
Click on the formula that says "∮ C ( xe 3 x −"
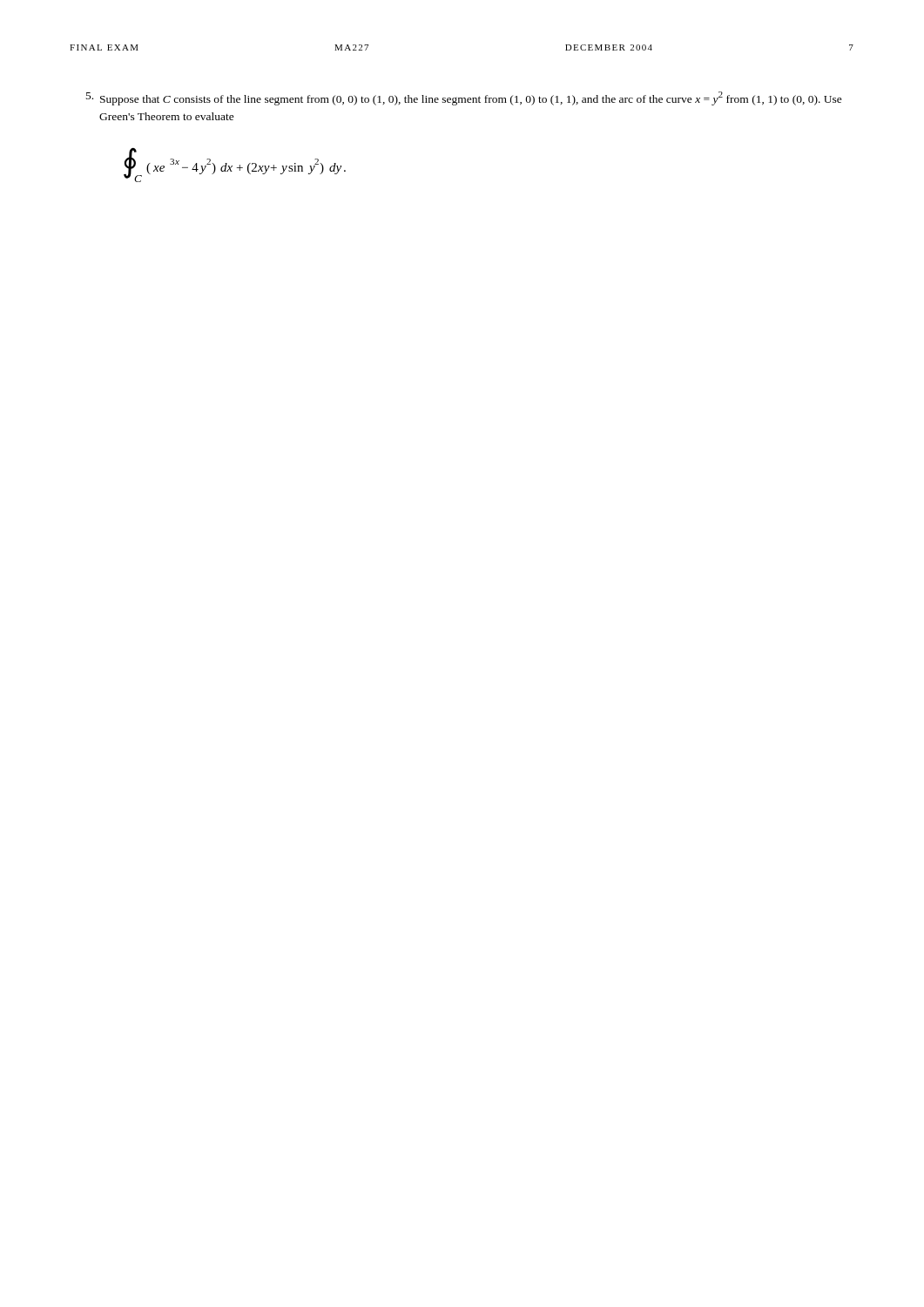pos(261,162)
